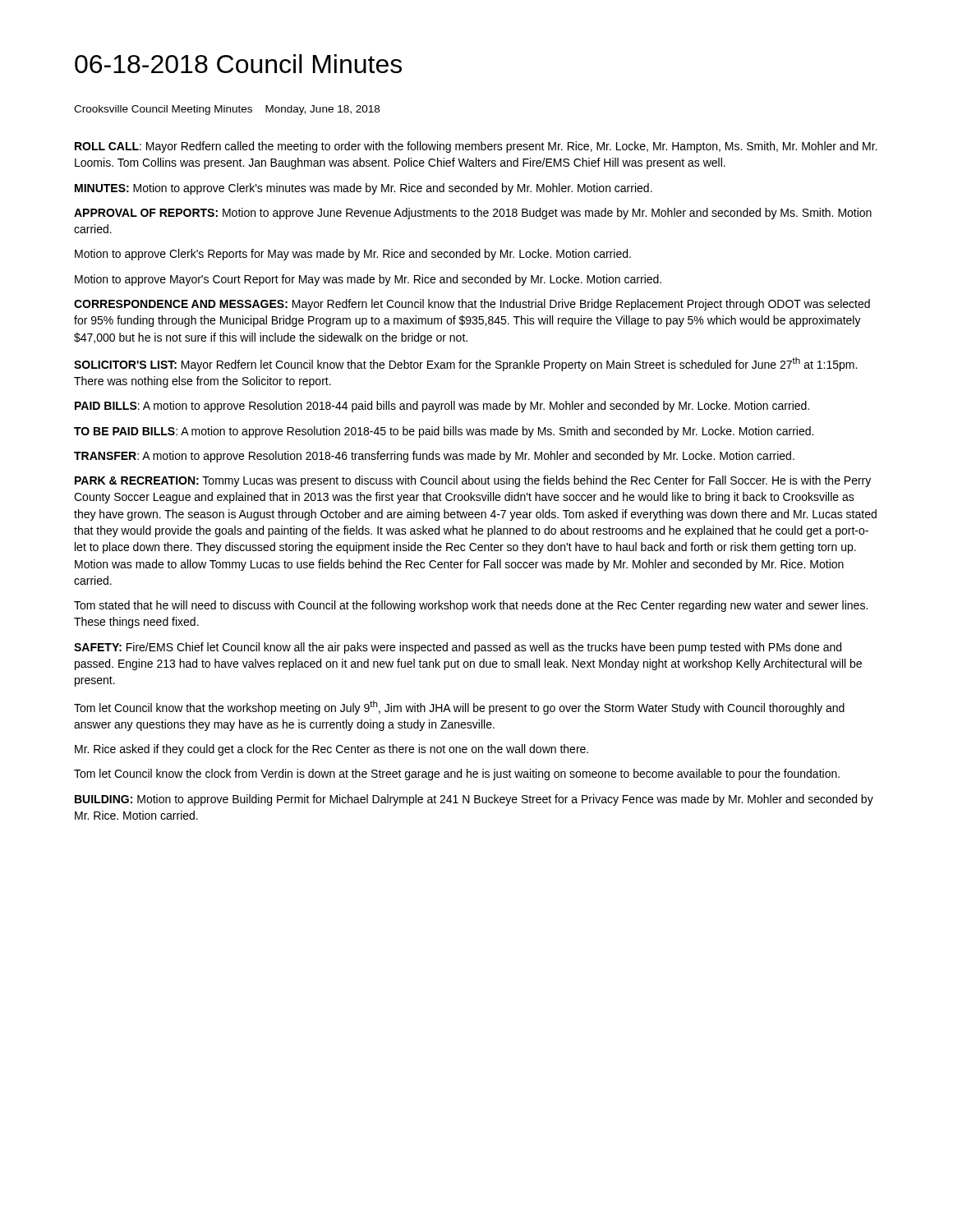The width and height of the screenshot is (953, 1232).
Task: Locate the text block starting "Crooksville Council Meeting Minutes Monday, June"
Action: (227, 109)
